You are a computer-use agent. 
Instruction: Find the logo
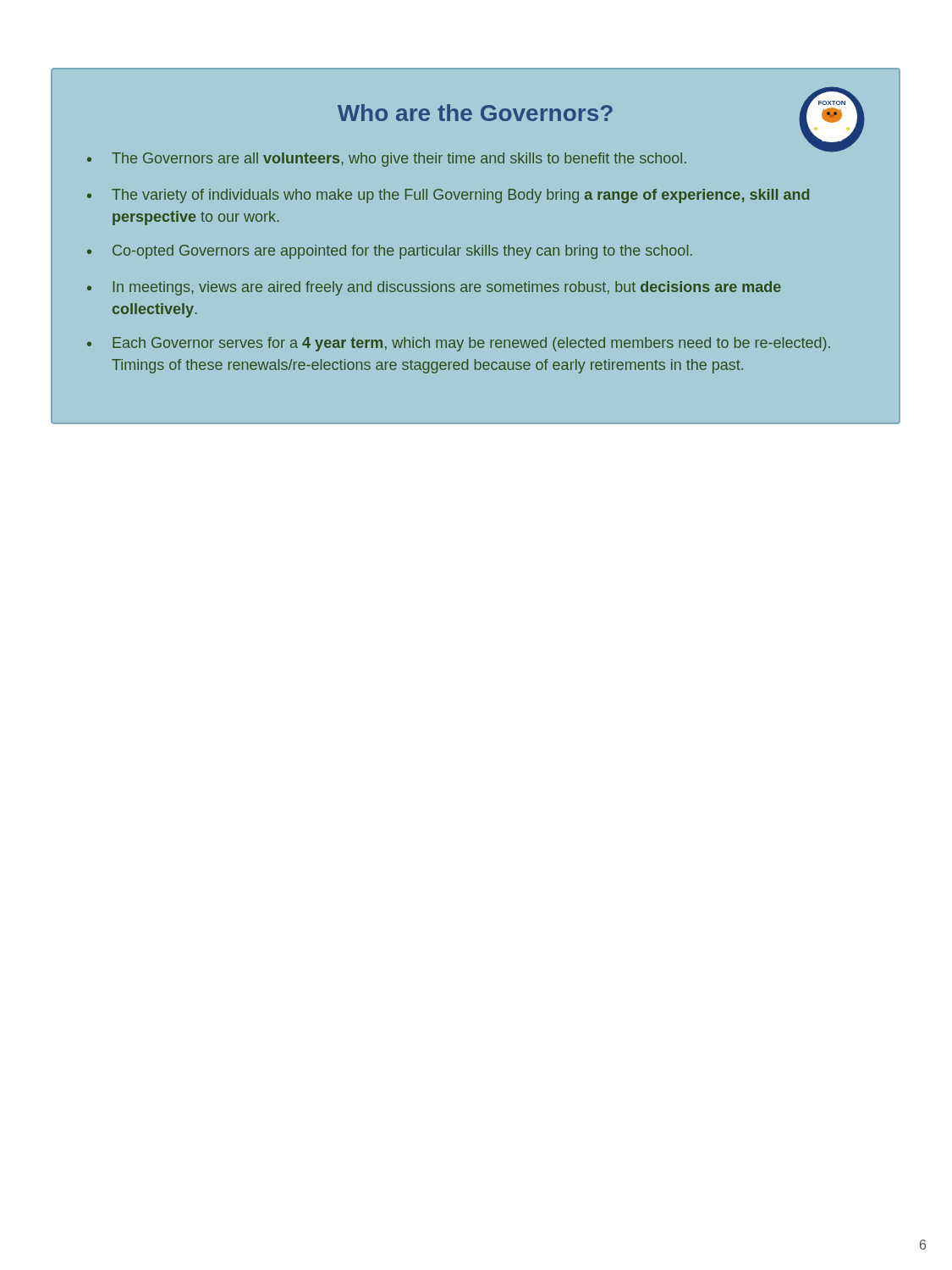(832, 121)
